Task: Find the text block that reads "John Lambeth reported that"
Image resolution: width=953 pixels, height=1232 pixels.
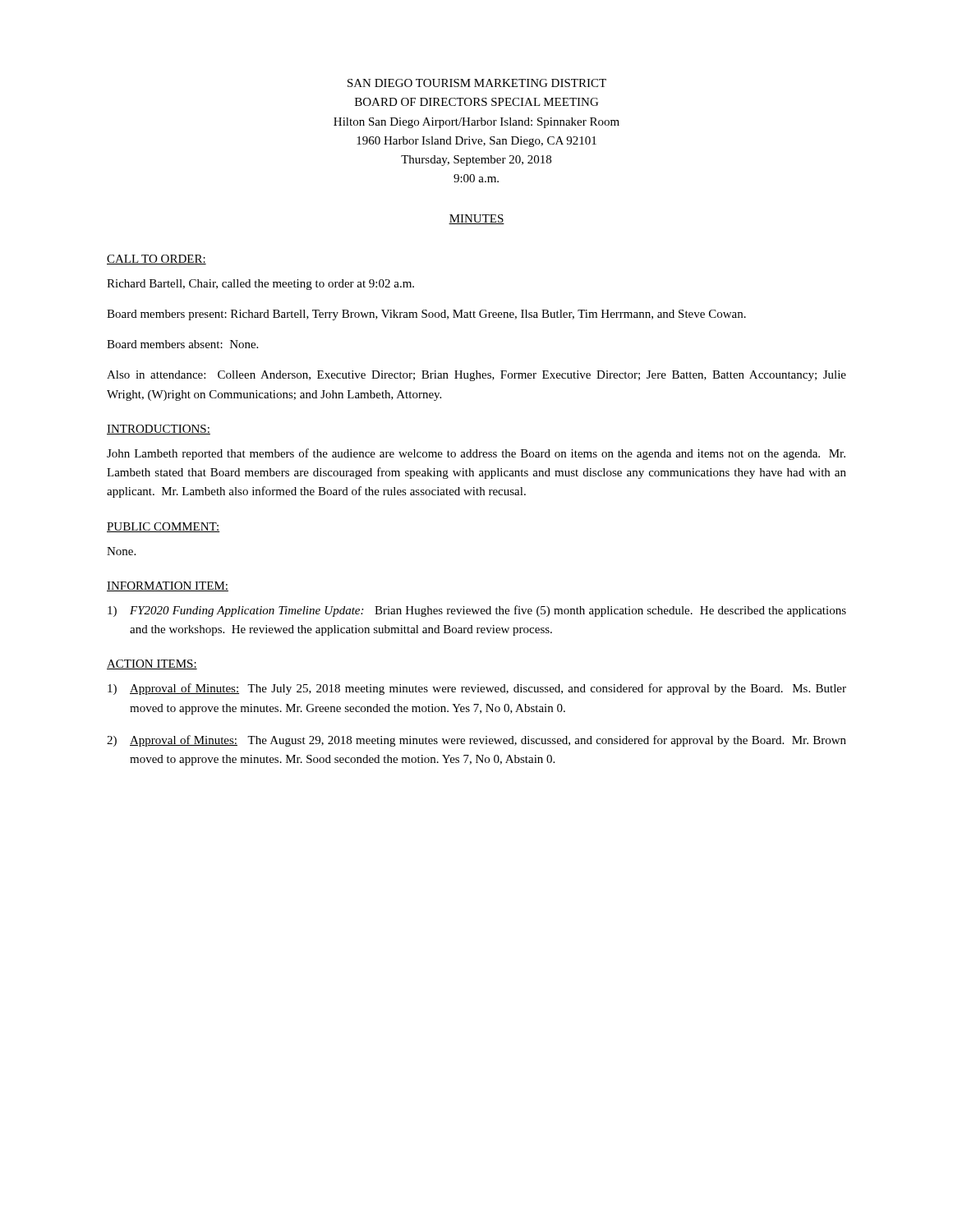Action: [476, 472]
